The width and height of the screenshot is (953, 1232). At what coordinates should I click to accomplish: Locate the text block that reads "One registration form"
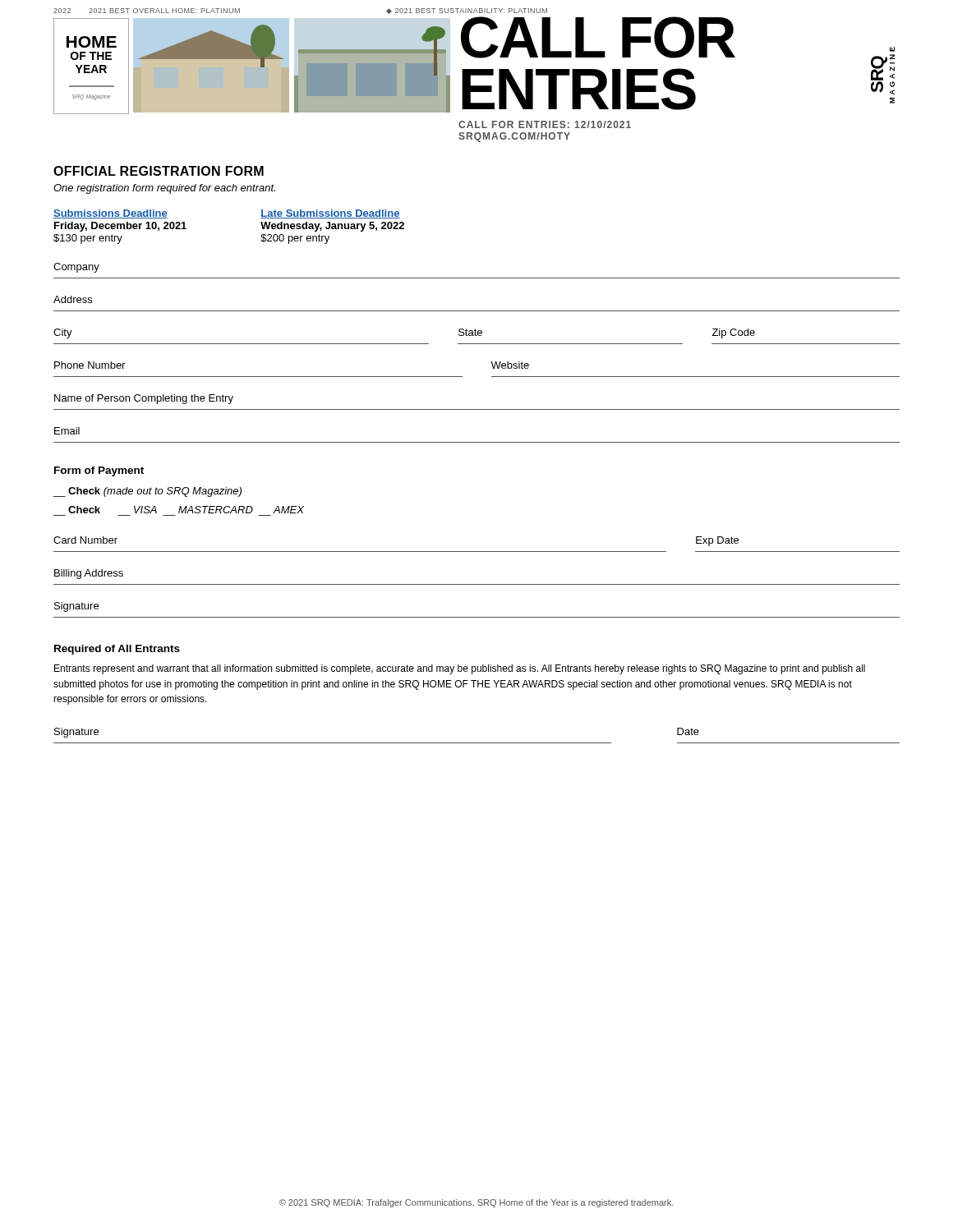[165, 188]
